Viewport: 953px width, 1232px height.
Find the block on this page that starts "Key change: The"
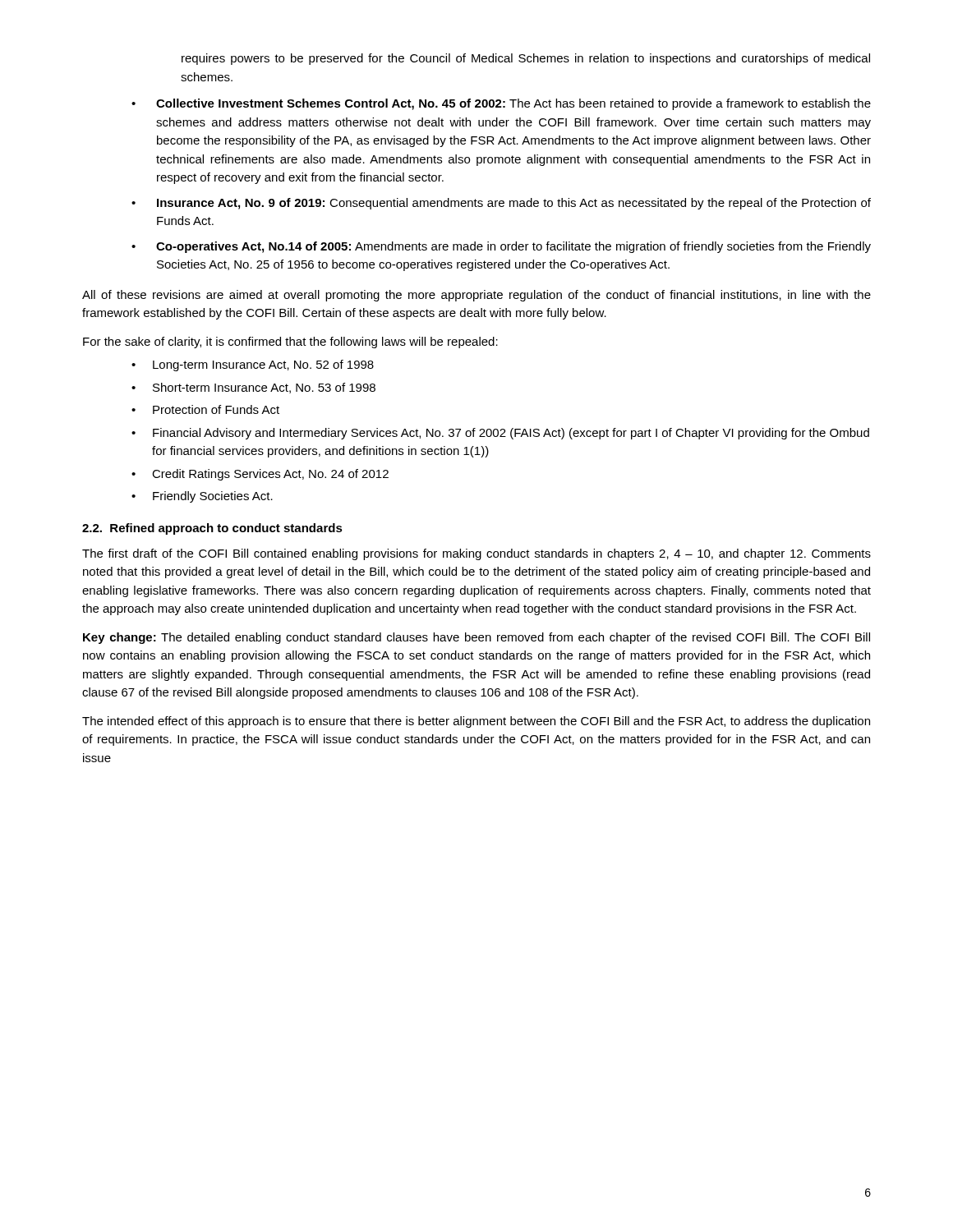click(476, 665)
